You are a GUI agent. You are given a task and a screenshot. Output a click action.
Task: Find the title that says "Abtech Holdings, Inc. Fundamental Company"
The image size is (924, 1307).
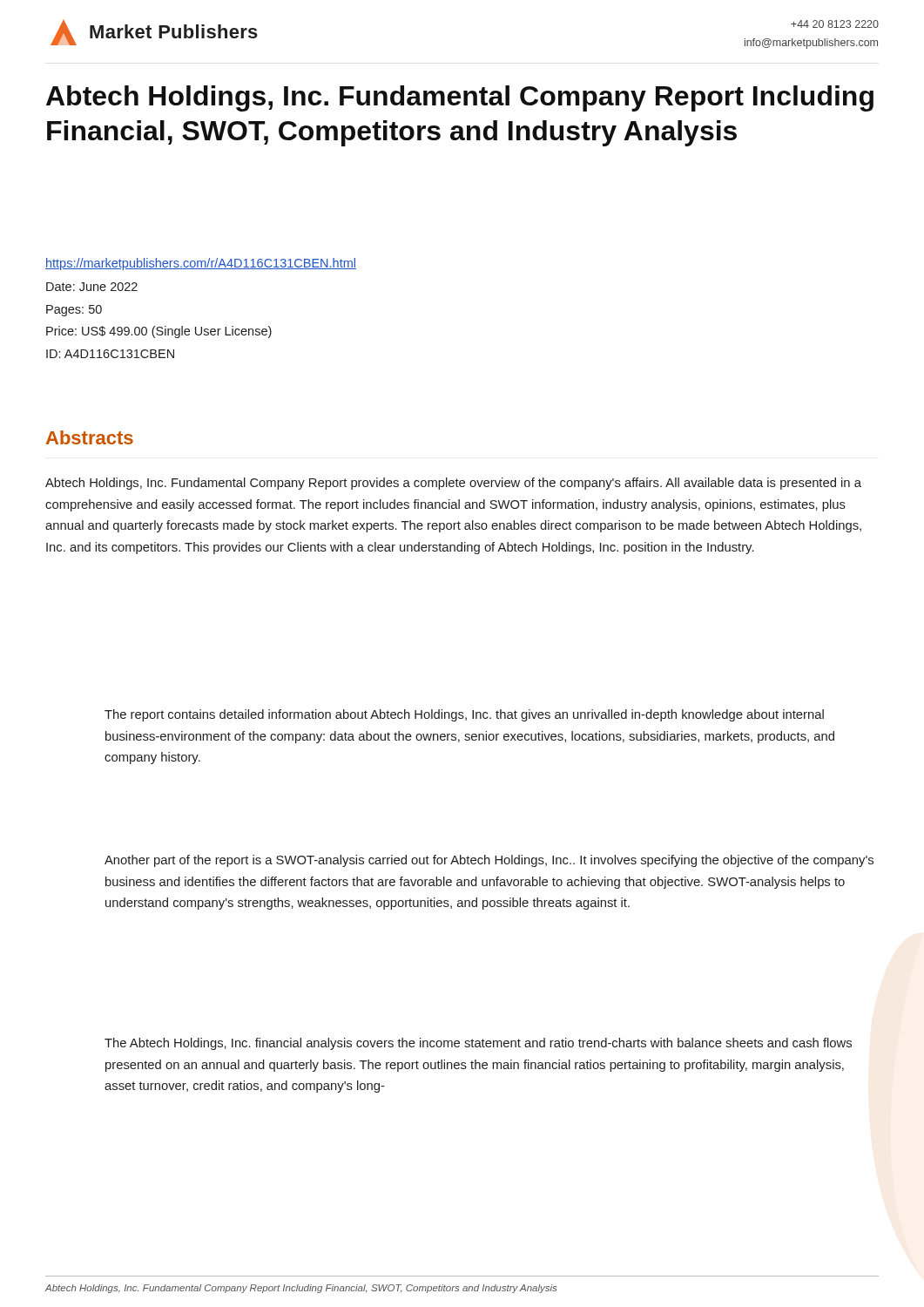tap(462, 113)
